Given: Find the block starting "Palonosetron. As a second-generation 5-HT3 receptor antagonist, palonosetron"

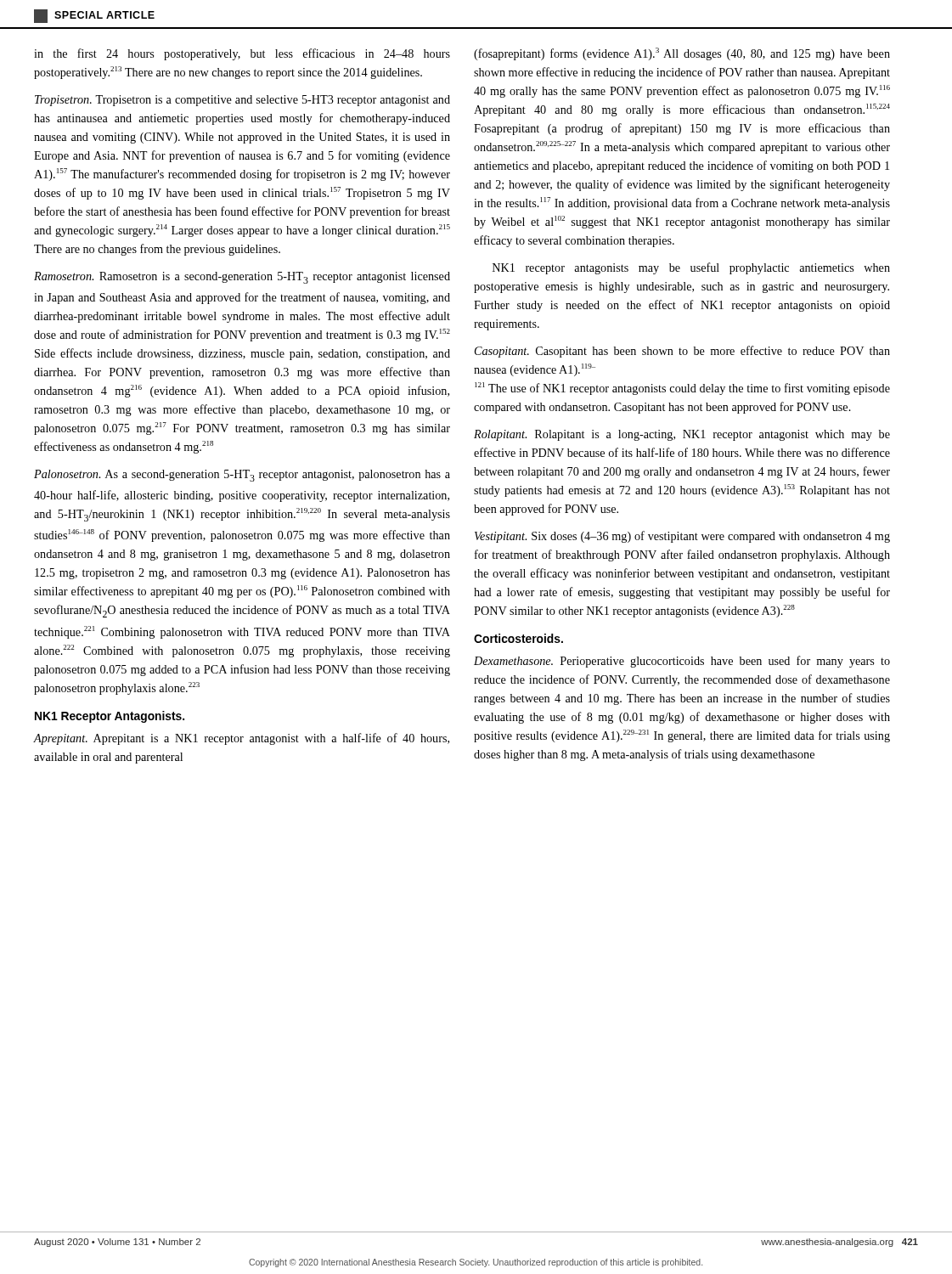Looking at the screenshot, I should [242, 581].
